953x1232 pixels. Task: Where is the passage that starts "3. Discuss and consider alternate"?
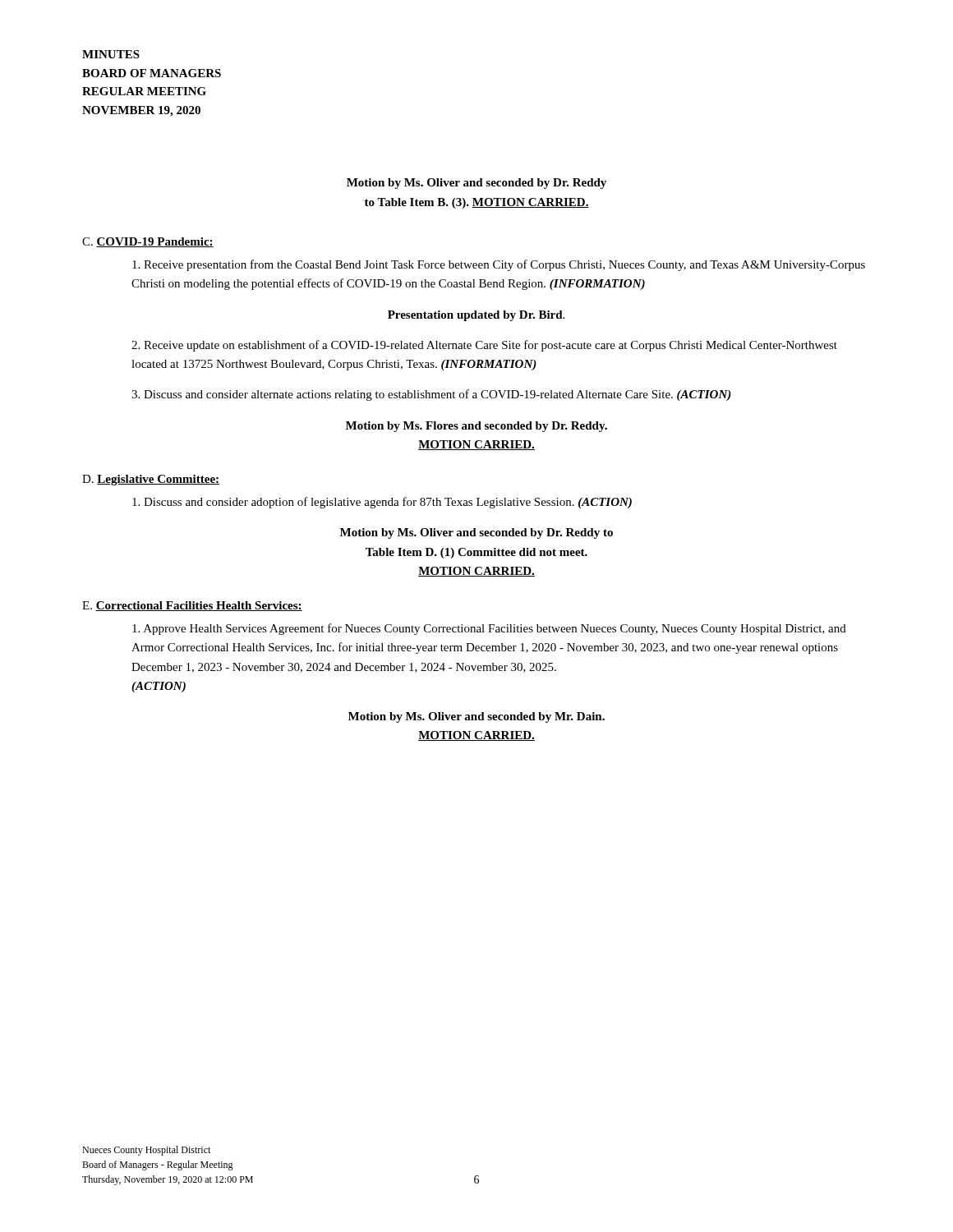pyautogui.click(x=431, y=394)
